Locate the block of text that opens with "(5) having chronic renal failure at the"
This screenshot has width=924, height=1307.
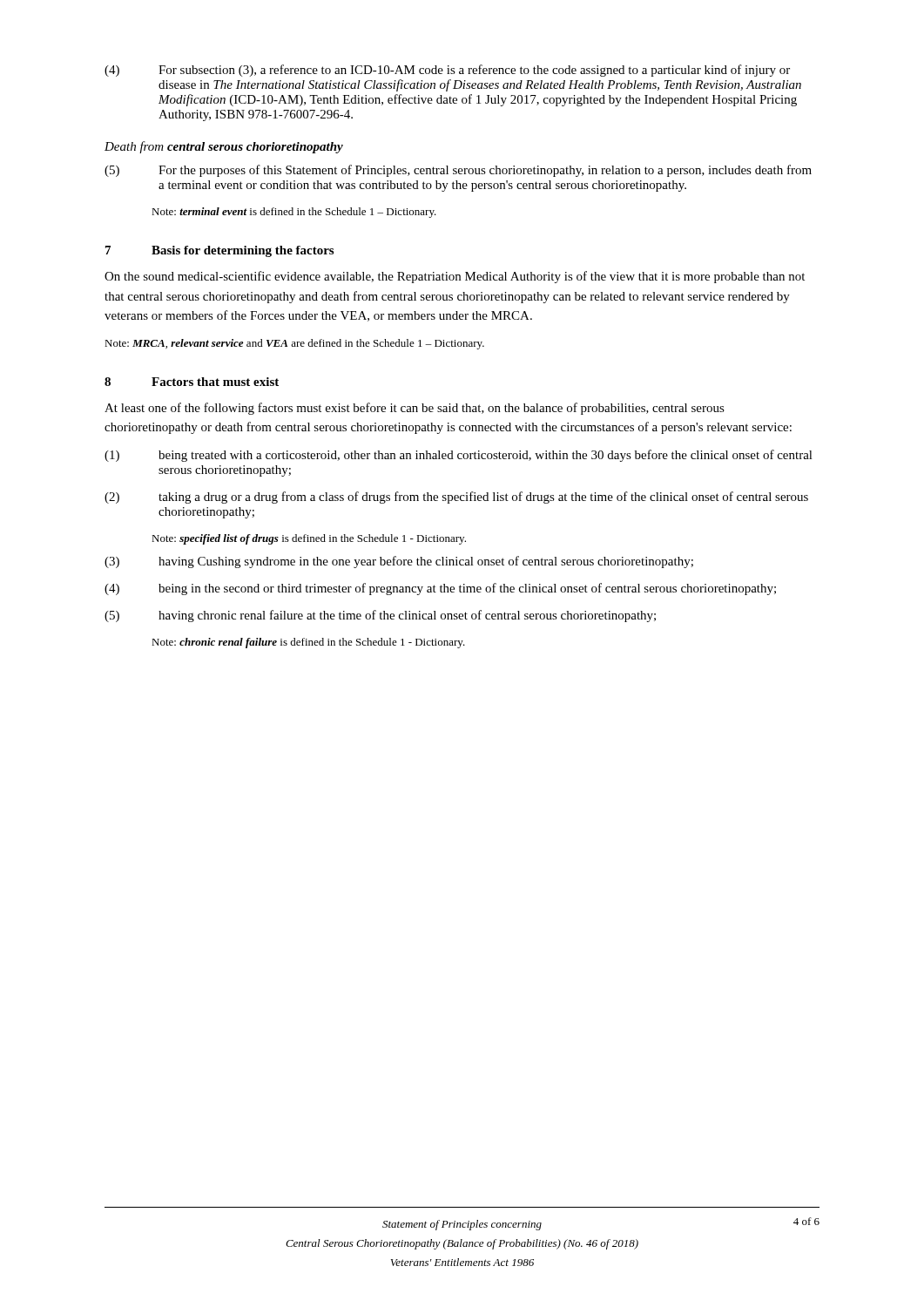pos(462,615)
